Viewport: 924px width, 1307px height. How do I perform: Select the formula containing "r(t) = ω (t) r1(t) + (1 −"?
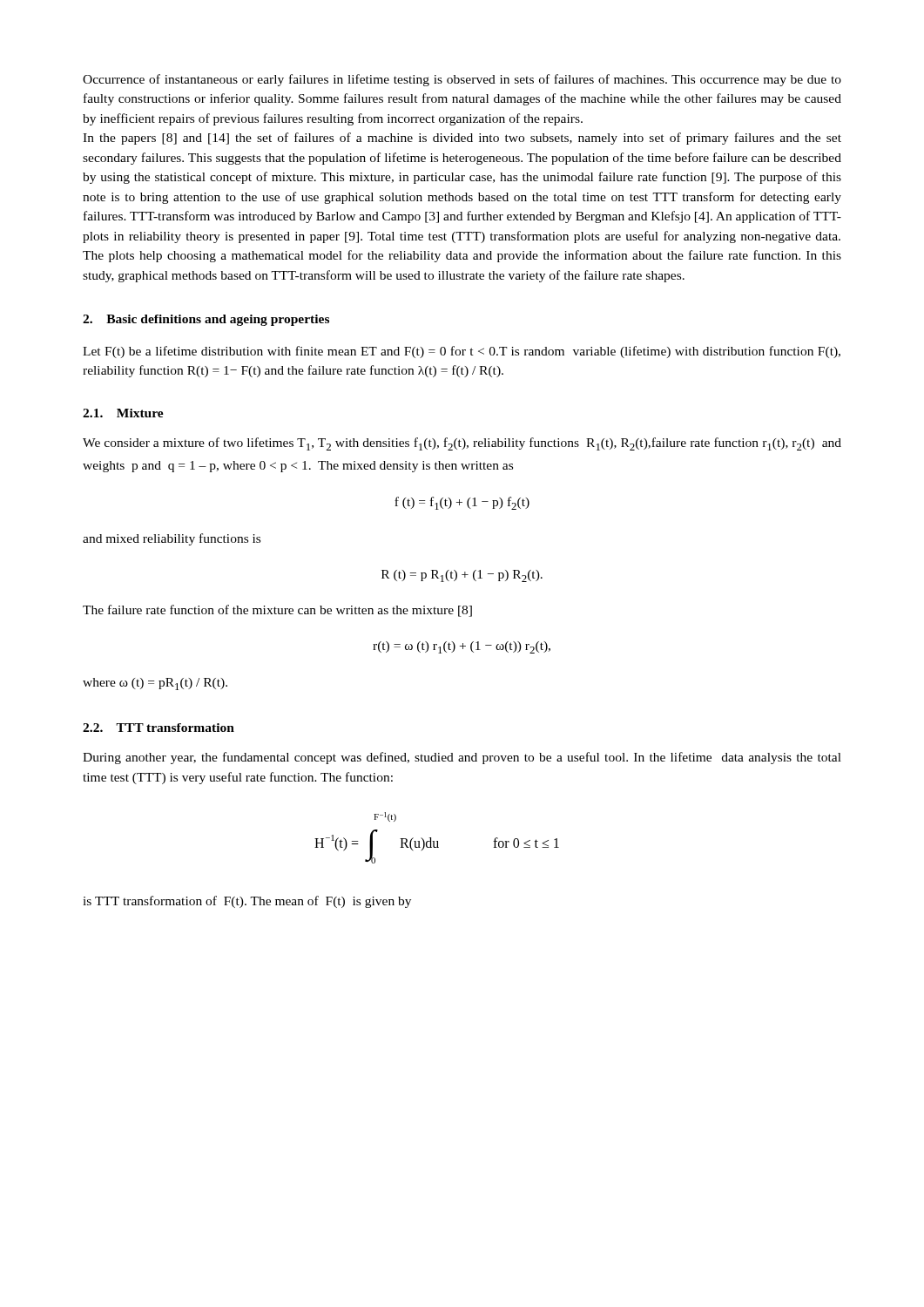[x=462, y=647]
